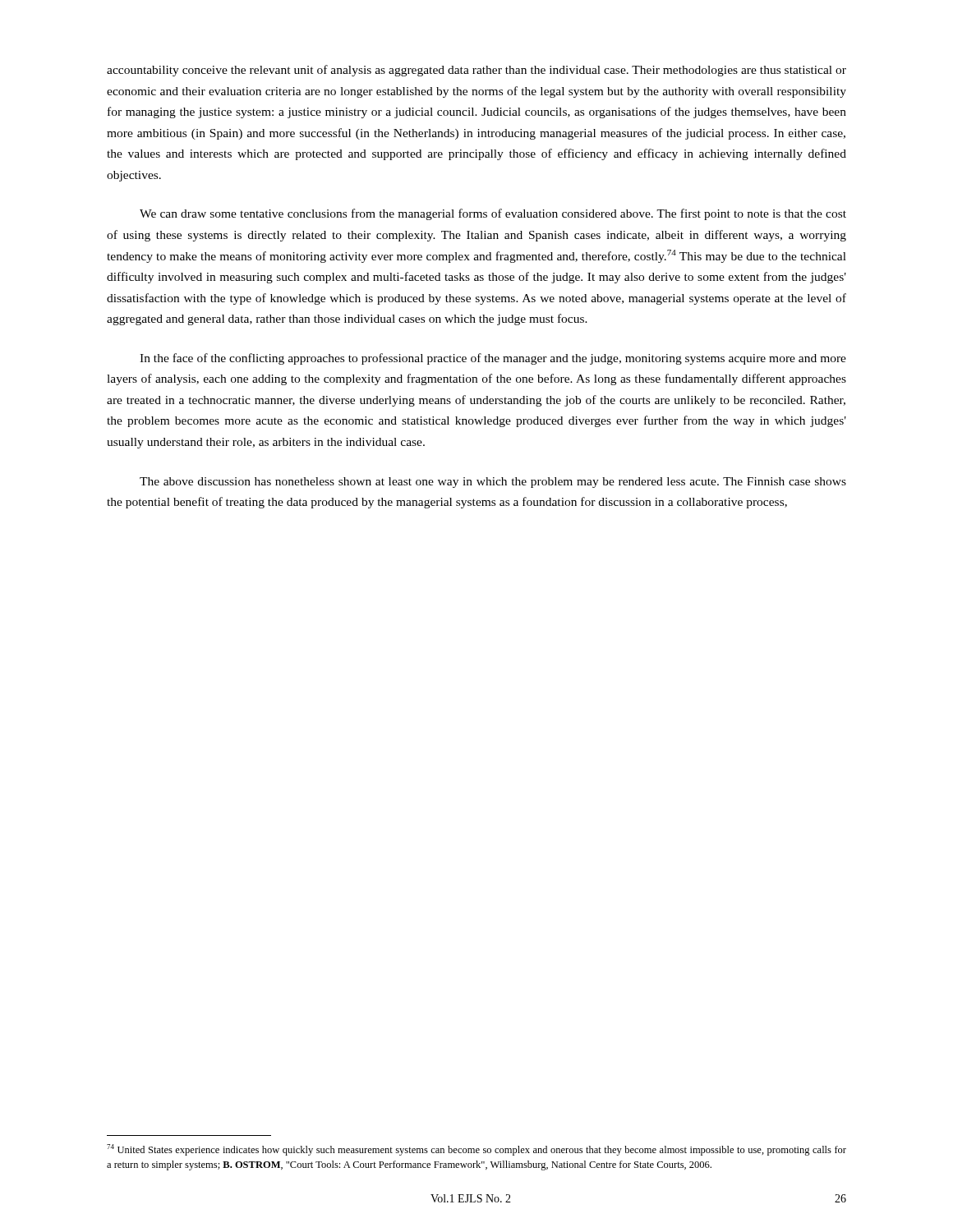Viewport: 953px width, 1232px height.
Task: Click on the text block with the text "We can draw some tentative"
Action: point(476,266)
